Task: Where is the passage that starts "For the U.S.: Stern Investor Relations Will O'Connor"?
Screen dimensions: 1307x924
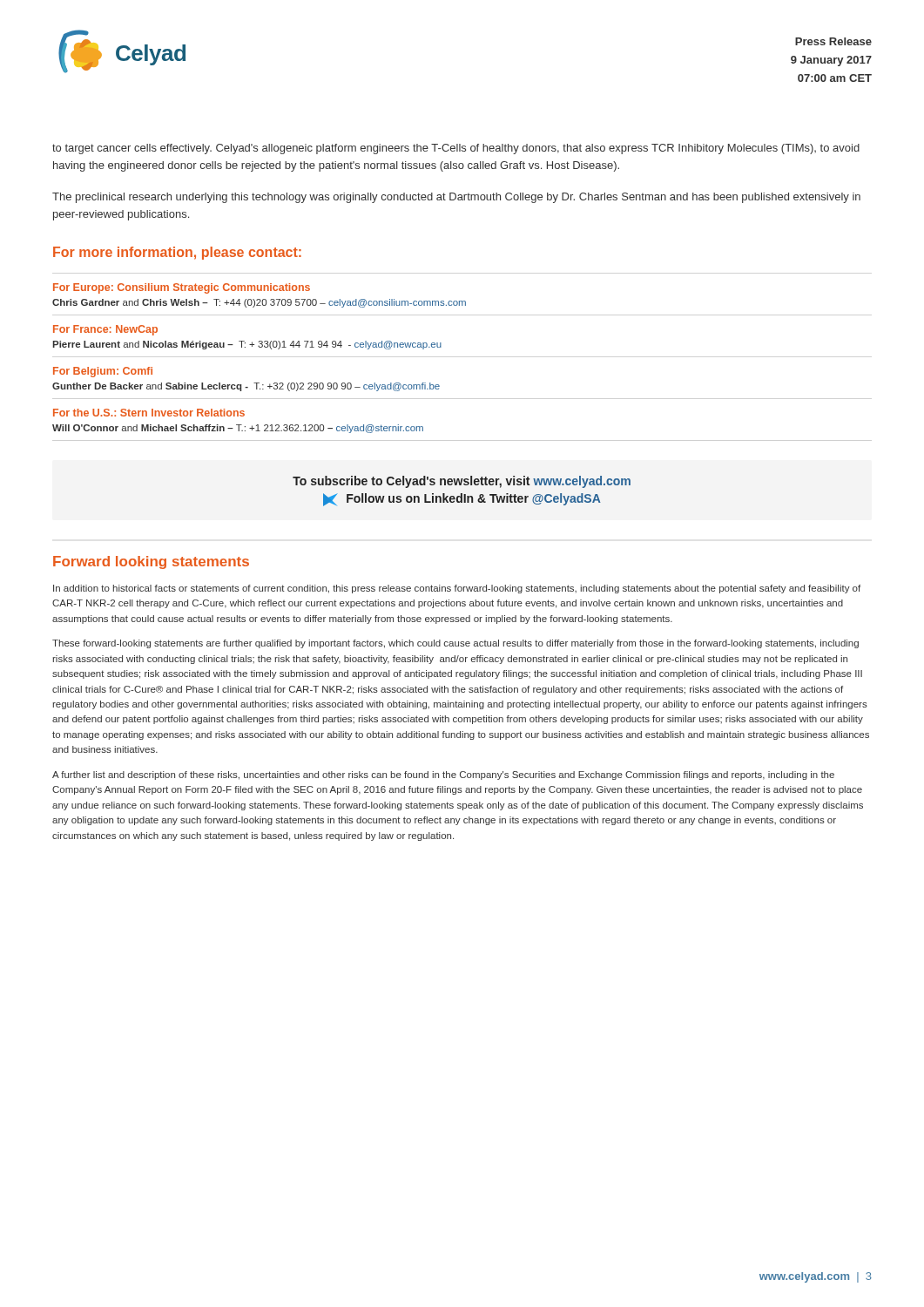Action: 149,413
